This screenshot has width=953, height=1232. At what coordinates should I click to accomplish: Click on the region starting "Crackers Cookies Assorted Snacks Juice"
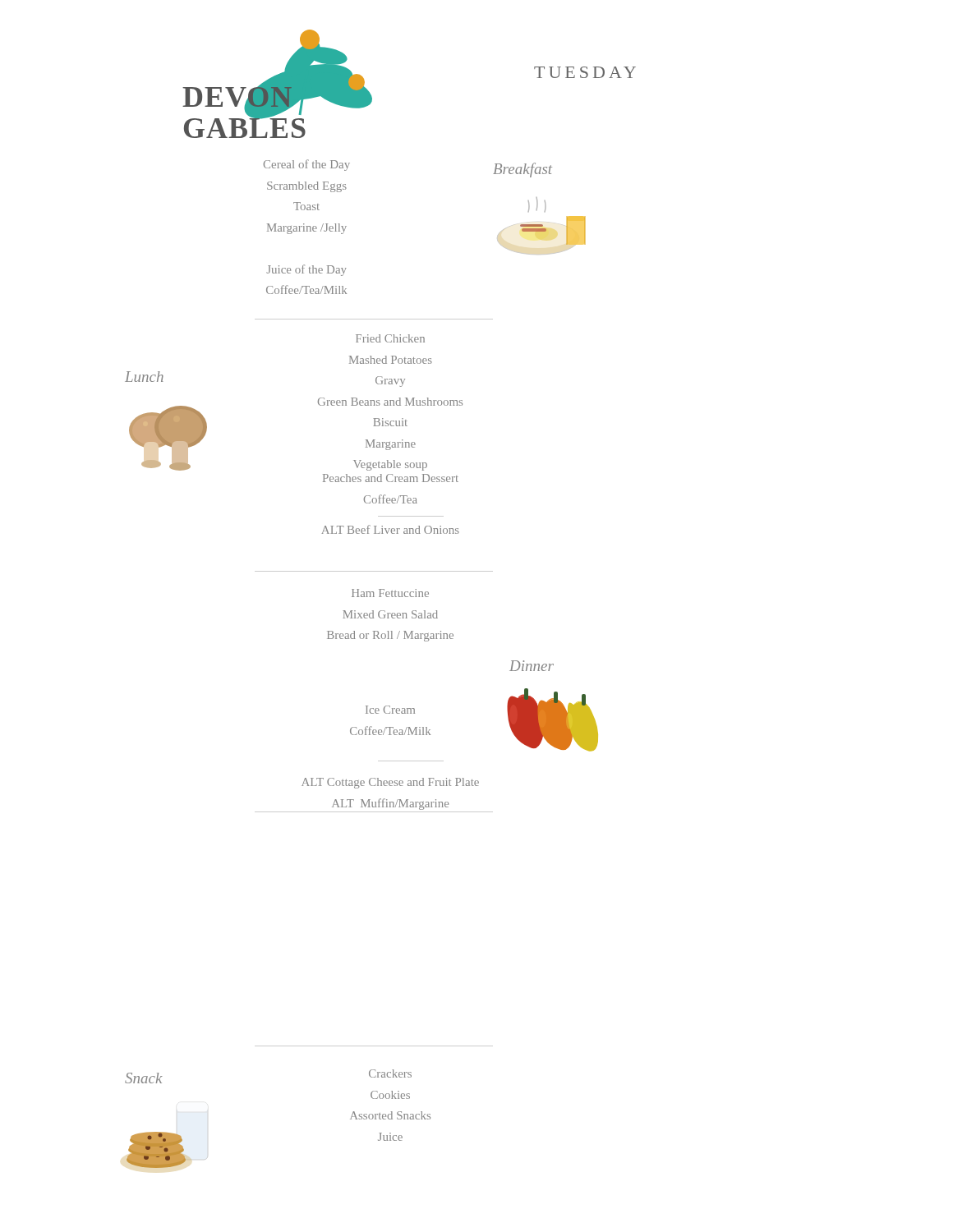click(x=390, y=1105)
